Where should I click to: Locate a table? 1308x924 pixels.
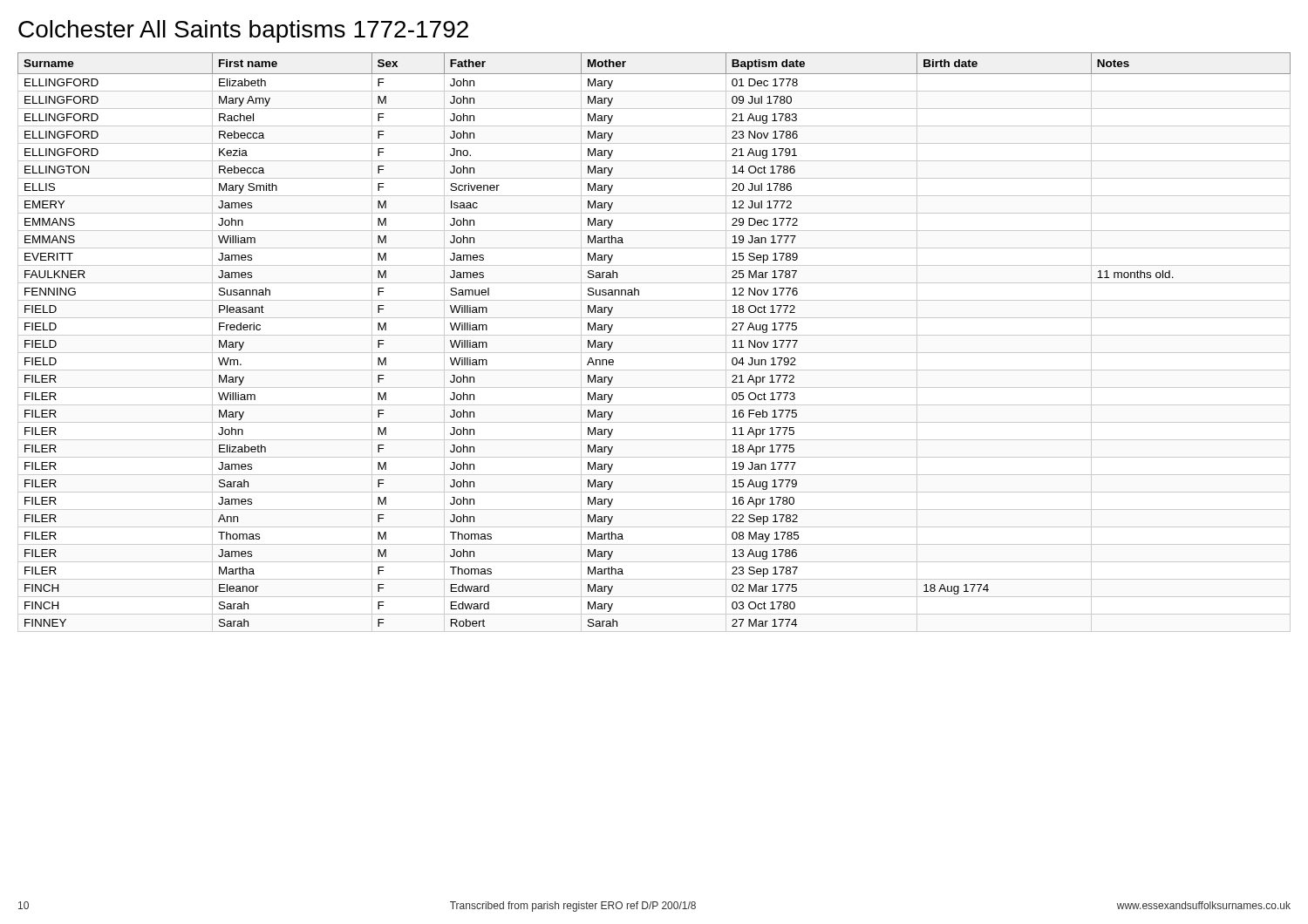pyautogui.click(x=654, y=342)
